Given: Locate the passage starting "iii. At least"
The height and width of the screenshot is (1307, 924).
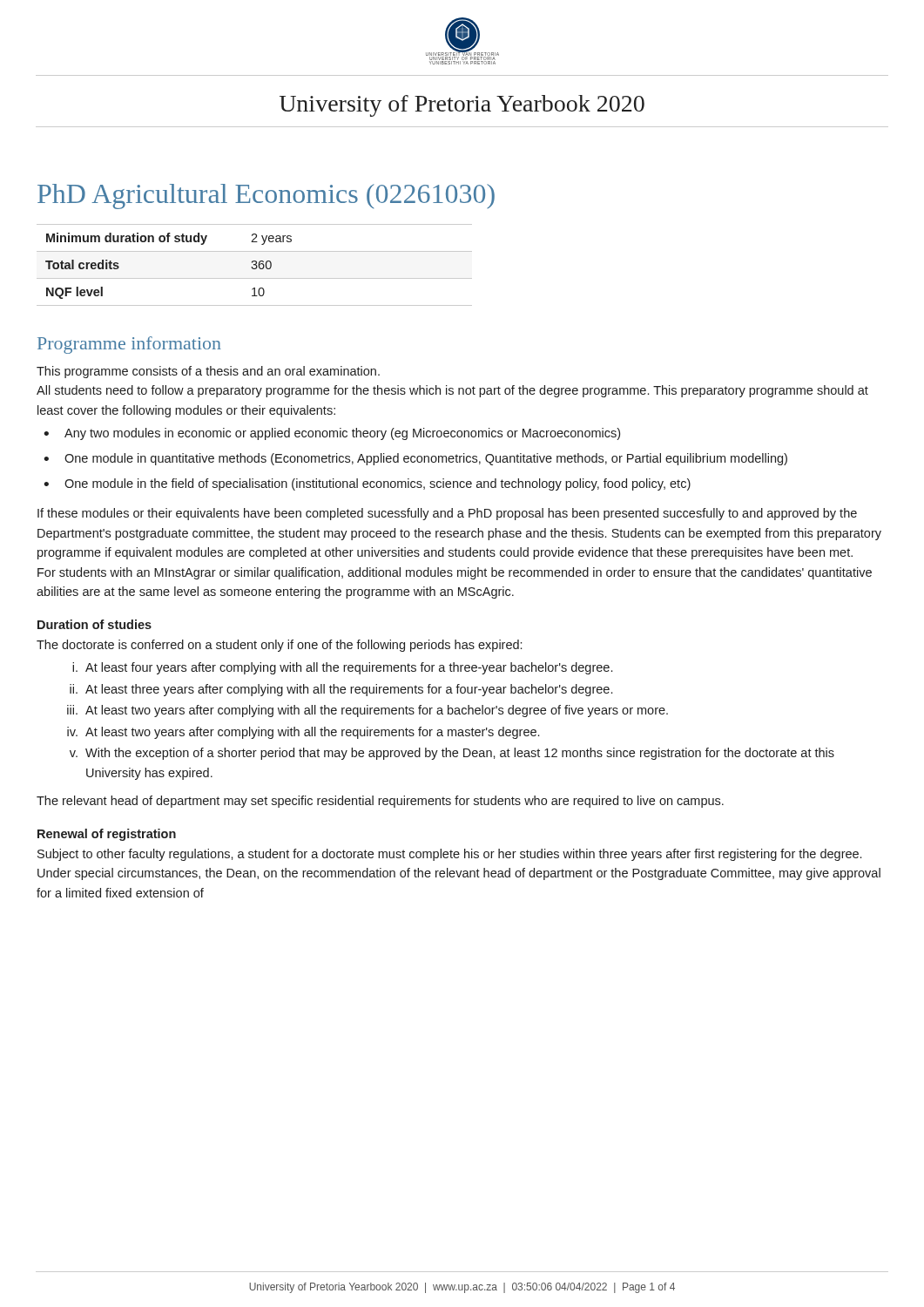Looking at the screenshot, I should (x=361, y=710).
